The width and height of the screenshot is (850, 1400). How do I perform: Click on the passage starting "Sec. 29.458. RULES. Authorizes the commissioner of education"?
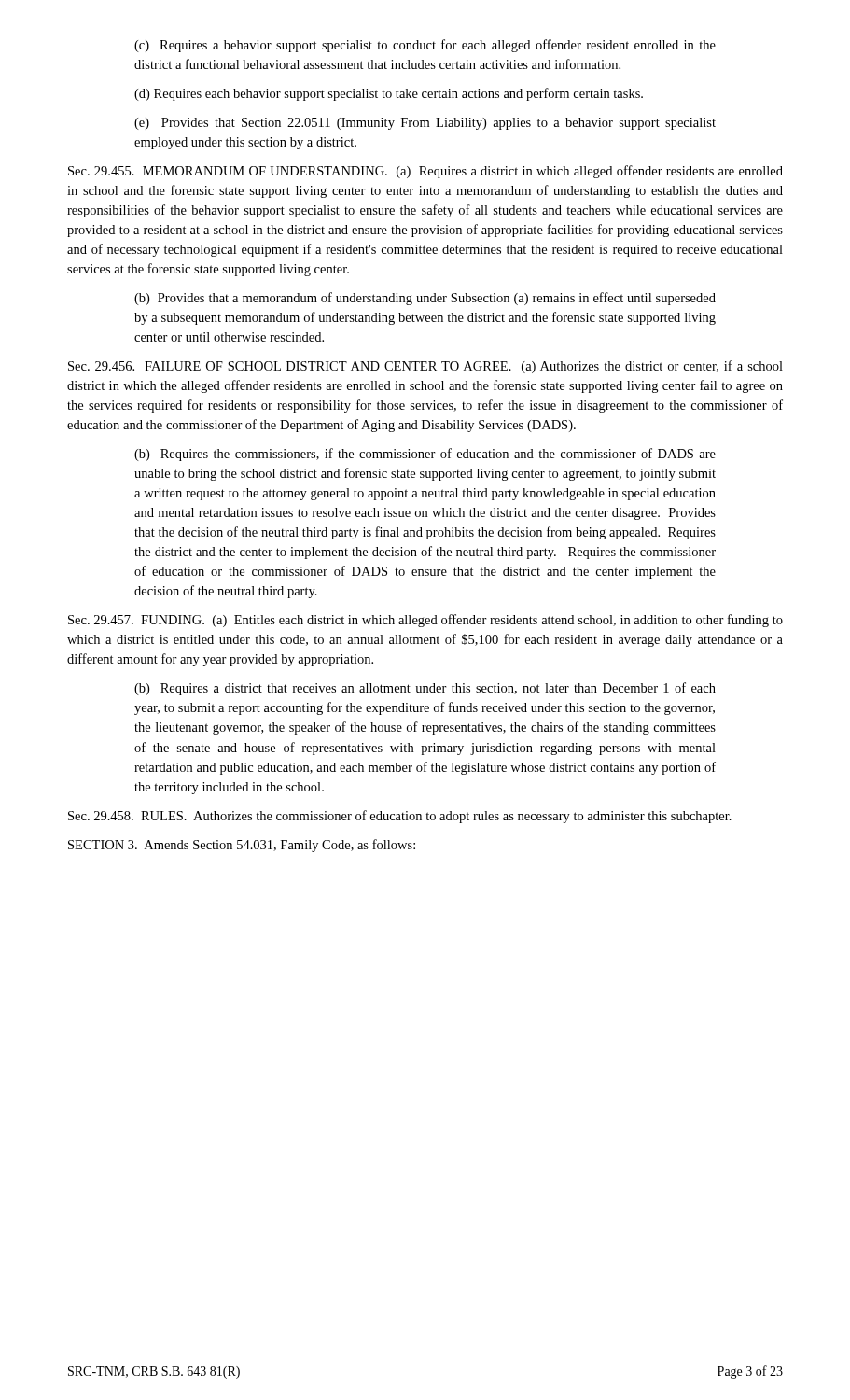(400, 815)
